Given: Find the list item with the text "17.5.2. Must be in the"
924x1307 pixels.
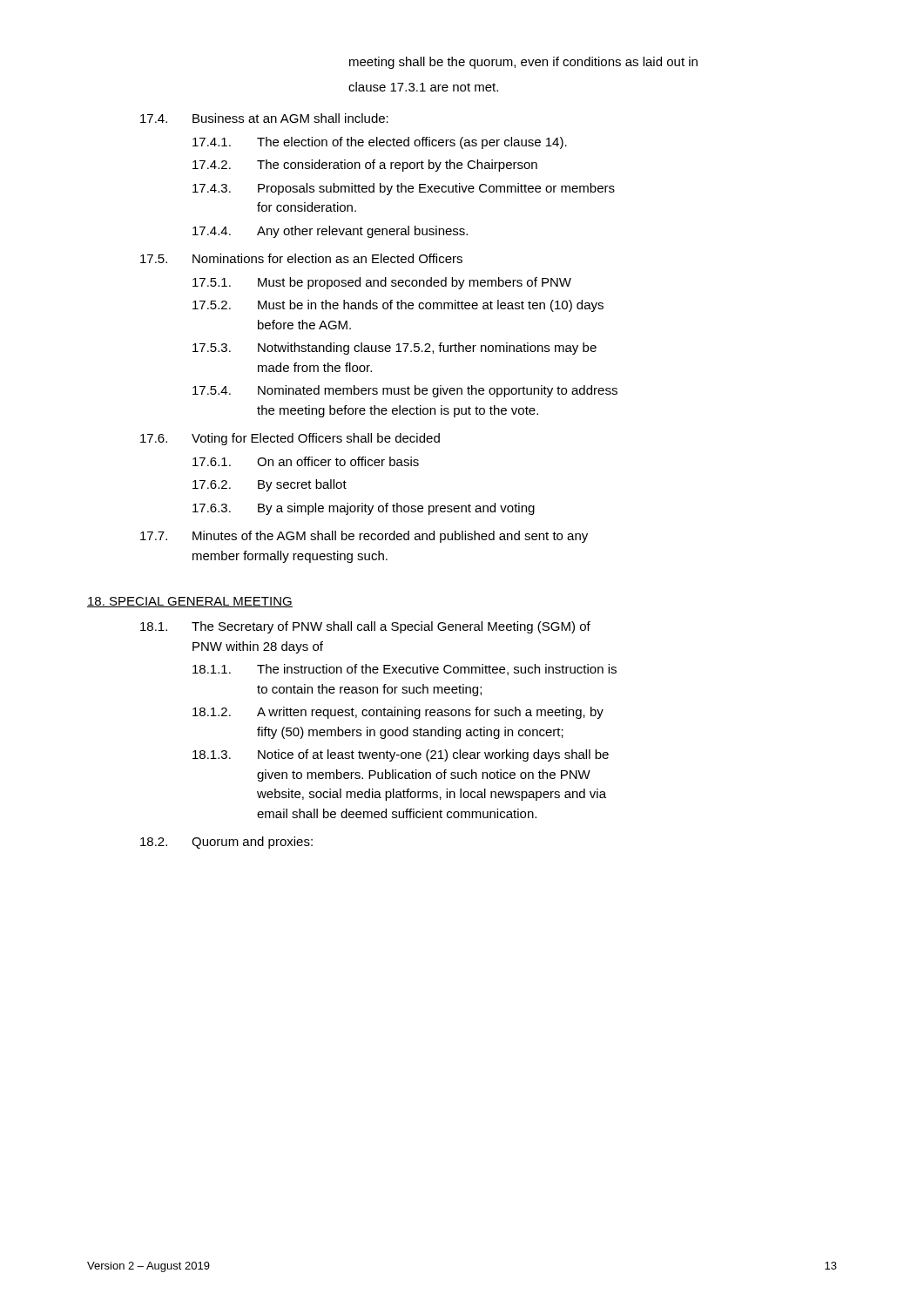Looking at the screenshot, I should click(514, 315).
